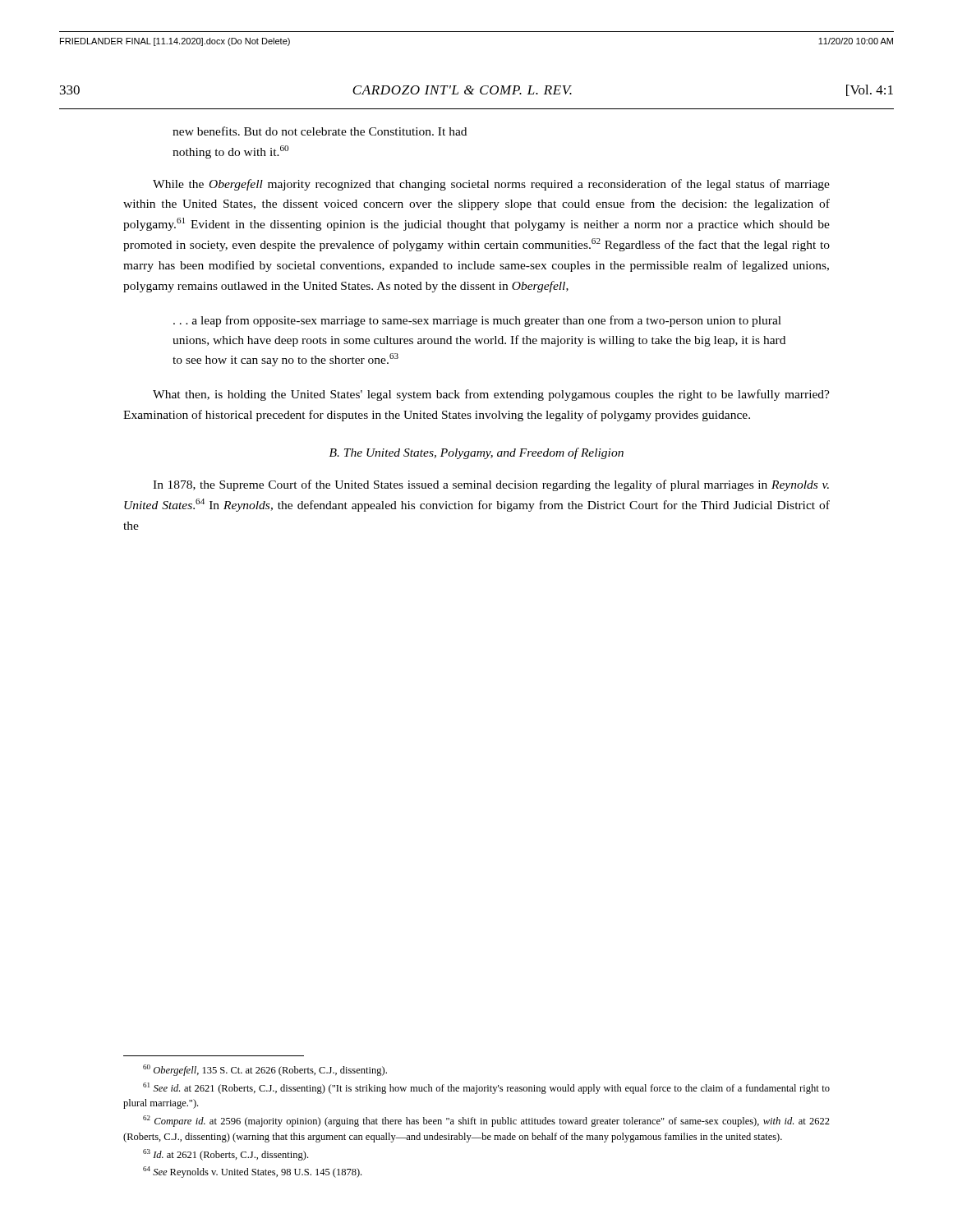Click the passage that begins "64 See Reynolds v."
This screenshot has height=1232, width=953.
tap(253, 1171)
